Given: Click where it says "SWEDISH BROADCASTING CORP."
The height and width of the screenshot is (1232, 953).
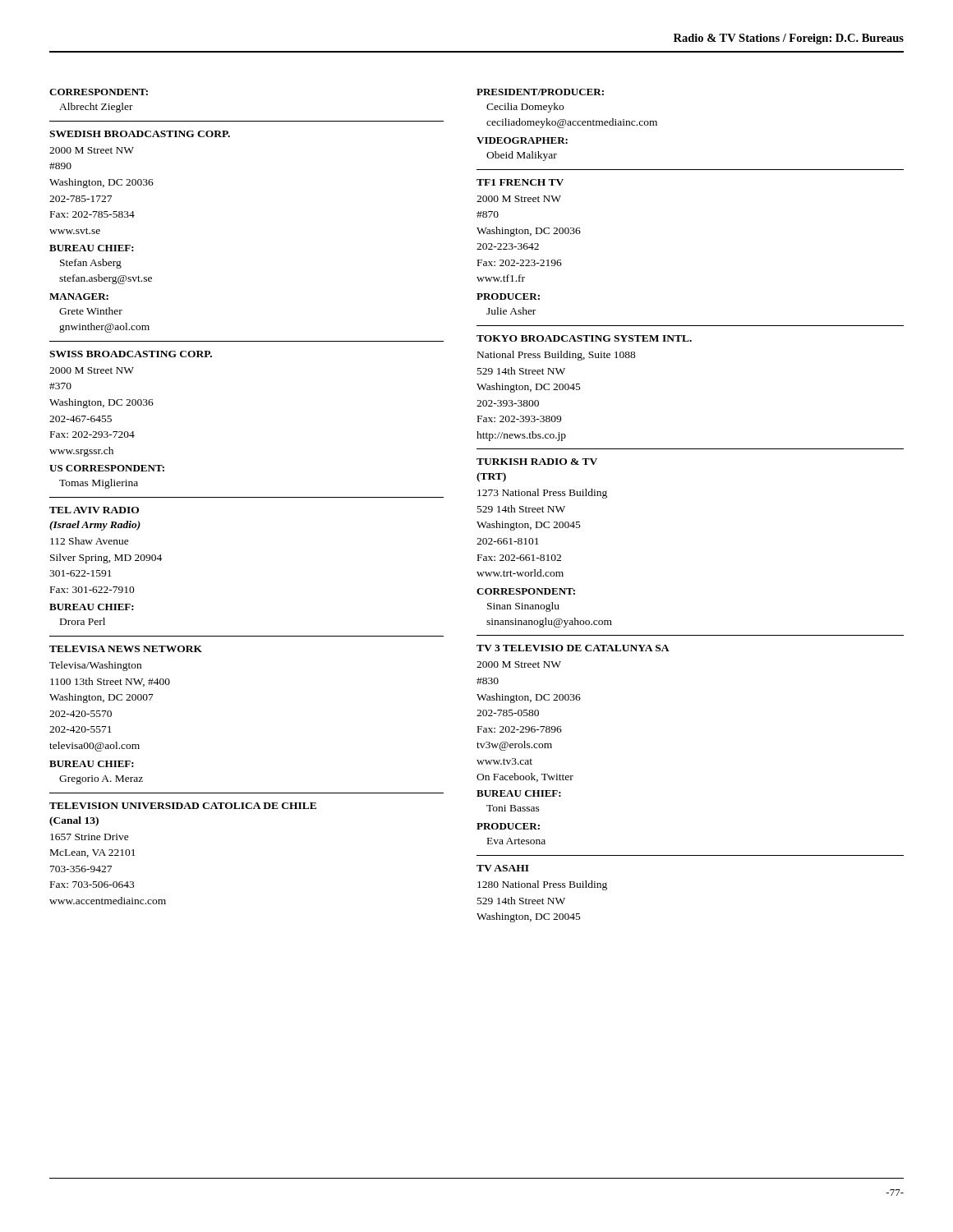Looking at the screenshot, I should click(x=140, y=133).
